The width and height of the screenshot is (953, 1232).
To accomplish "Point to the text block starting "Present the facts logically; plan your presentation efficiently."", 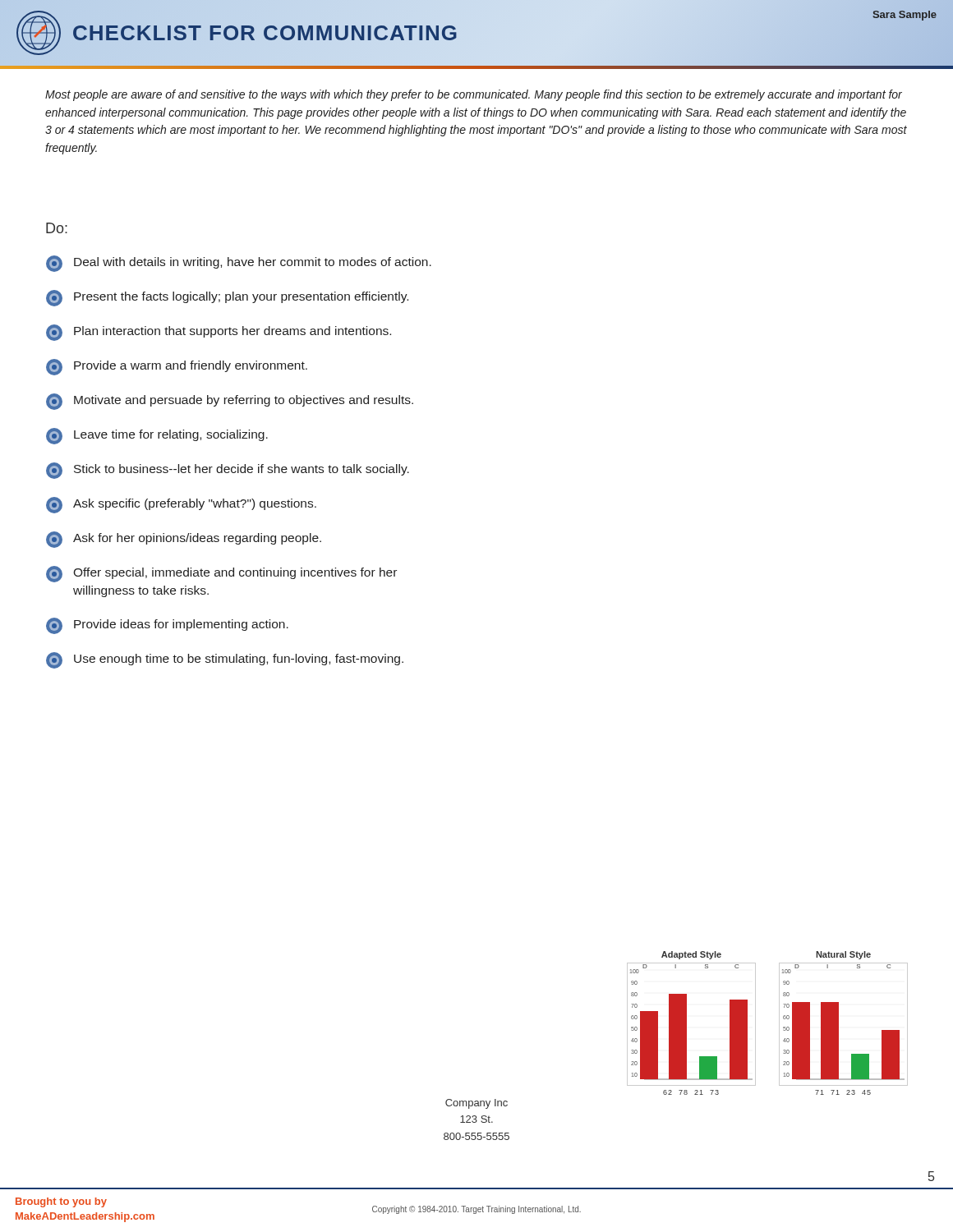I will pyautogui.click(x=227, y=297).
